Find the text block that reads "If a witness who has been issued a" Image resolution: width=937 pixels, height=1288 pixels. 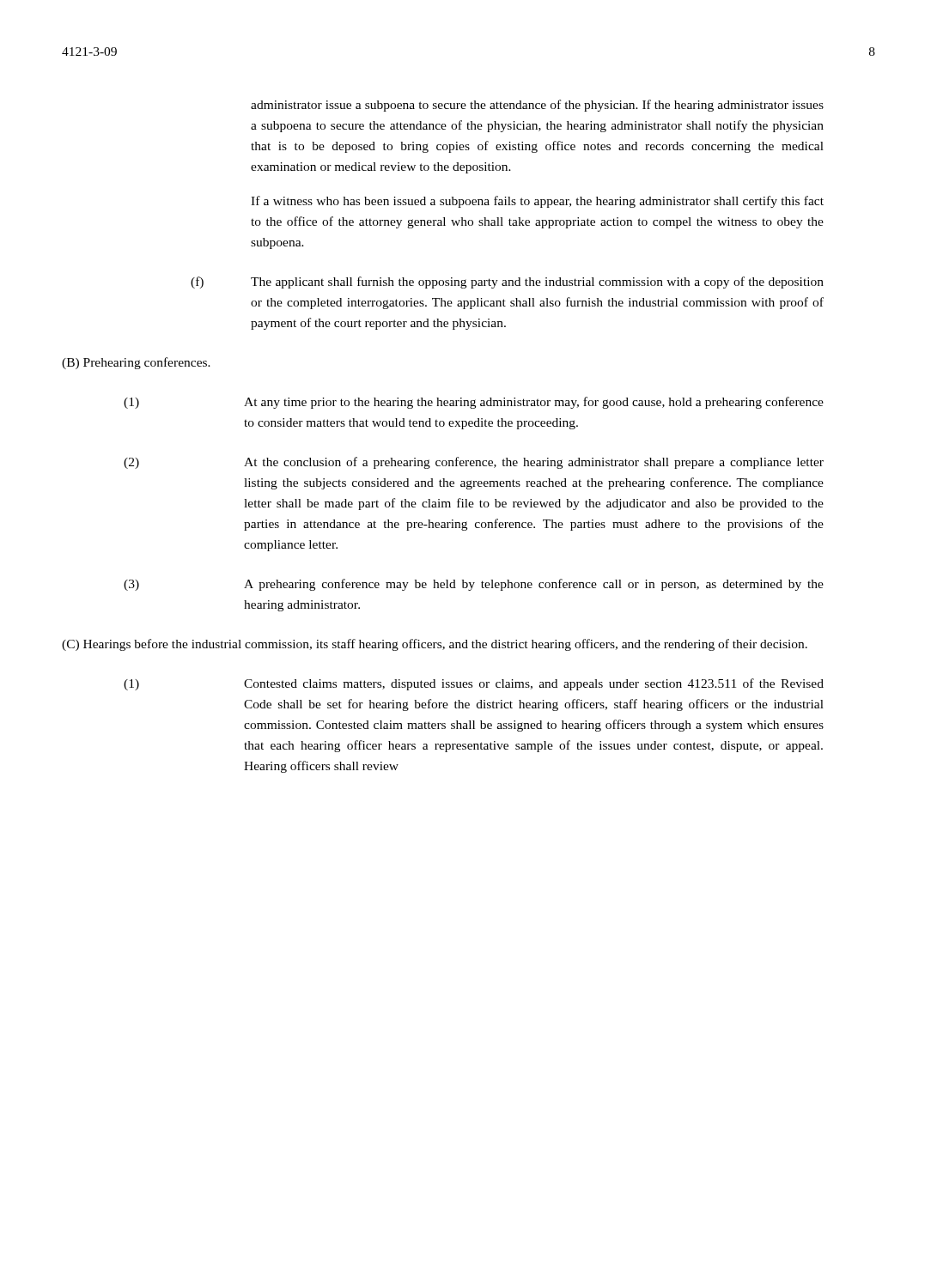(537, 221)
